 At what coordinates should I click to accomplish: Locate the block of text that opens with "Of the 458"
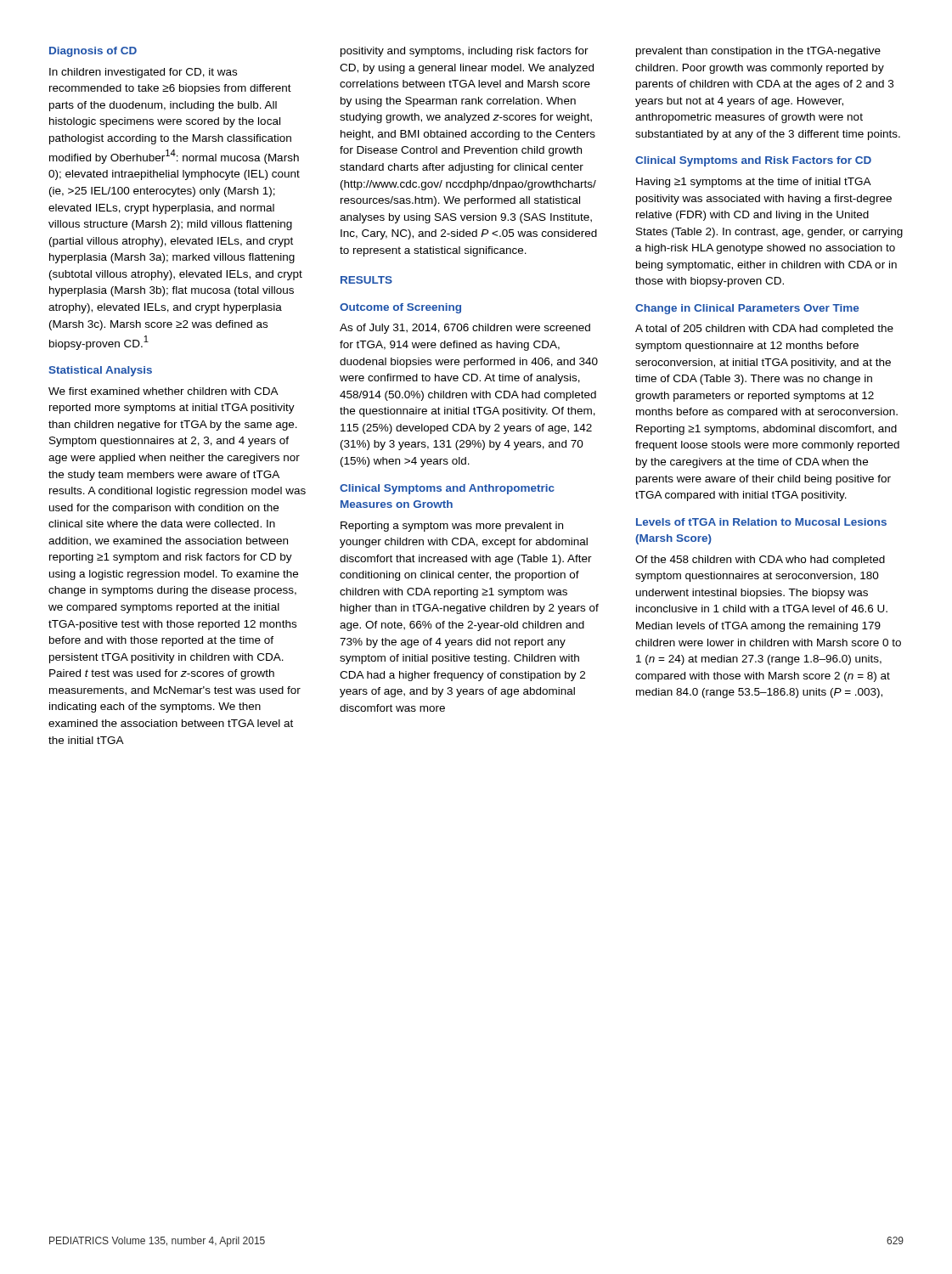pyautogui.click(x=770, y=626)
